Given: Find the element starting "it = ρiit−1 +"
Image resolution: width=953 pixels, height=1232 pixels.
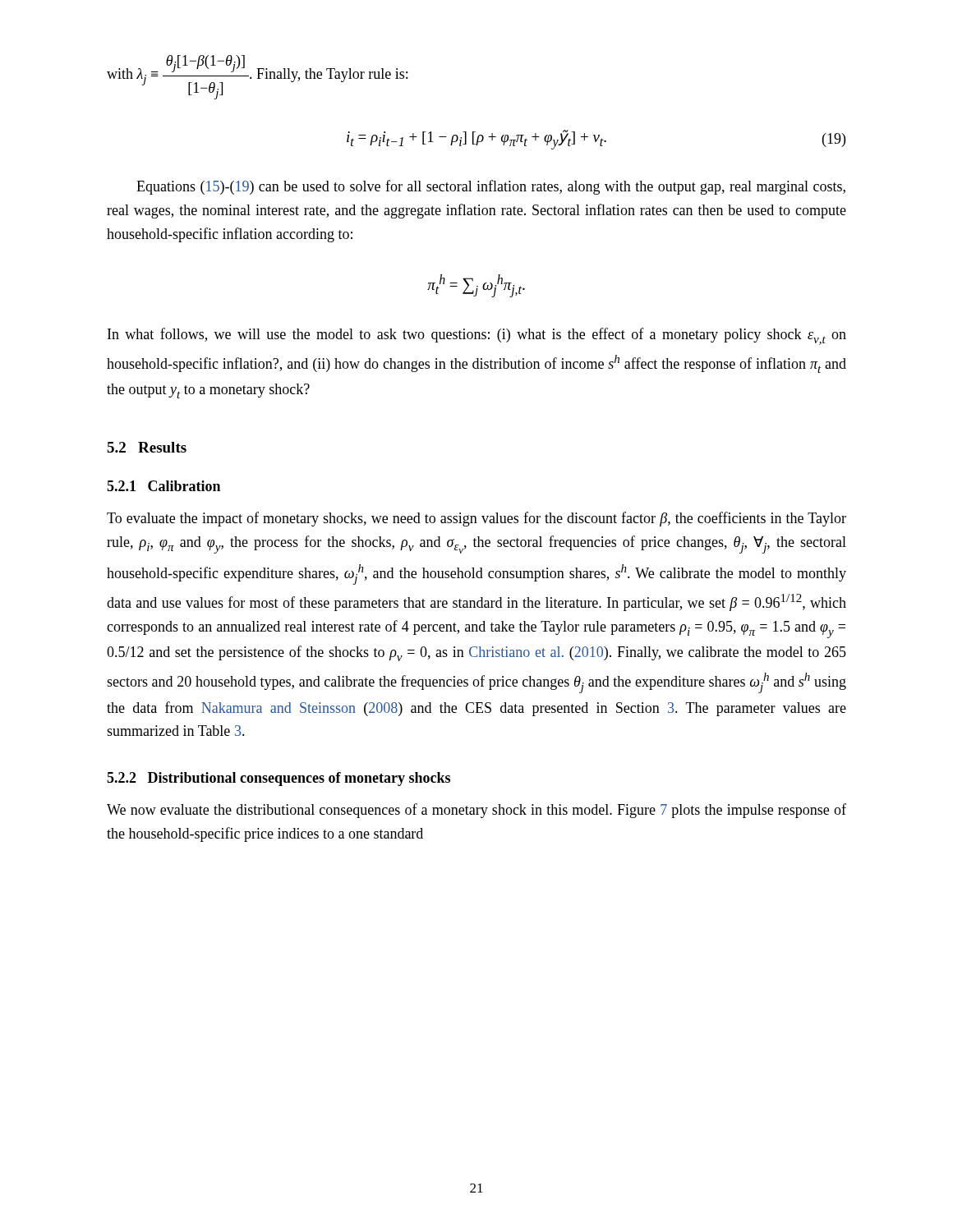Looking at the screenshot, I should pyautogui.click(x=596, y=139).
